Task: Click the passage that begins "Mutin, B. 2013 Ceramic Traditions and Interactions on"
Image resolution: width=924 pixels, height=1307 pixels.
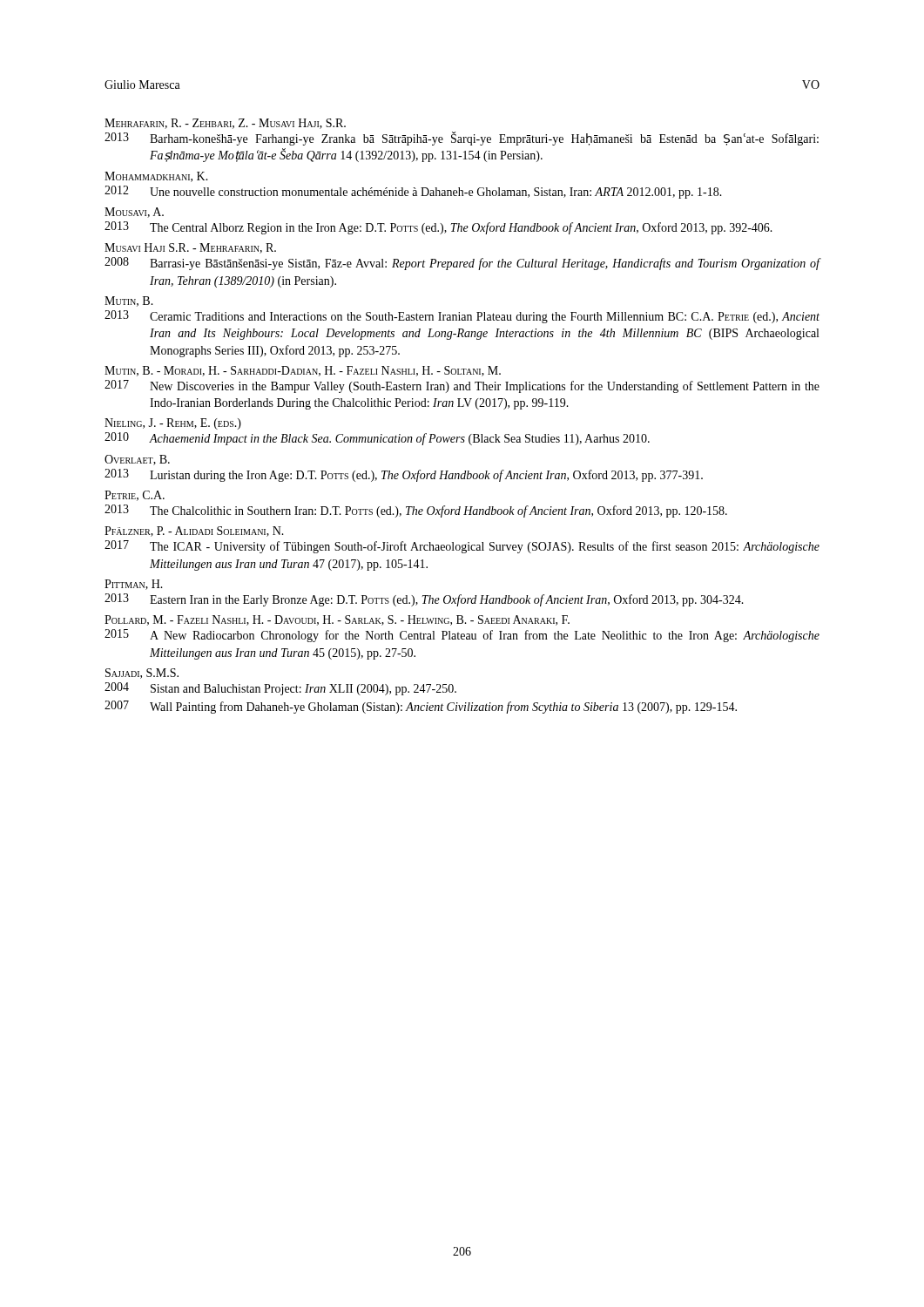Action: pos(462,327)
